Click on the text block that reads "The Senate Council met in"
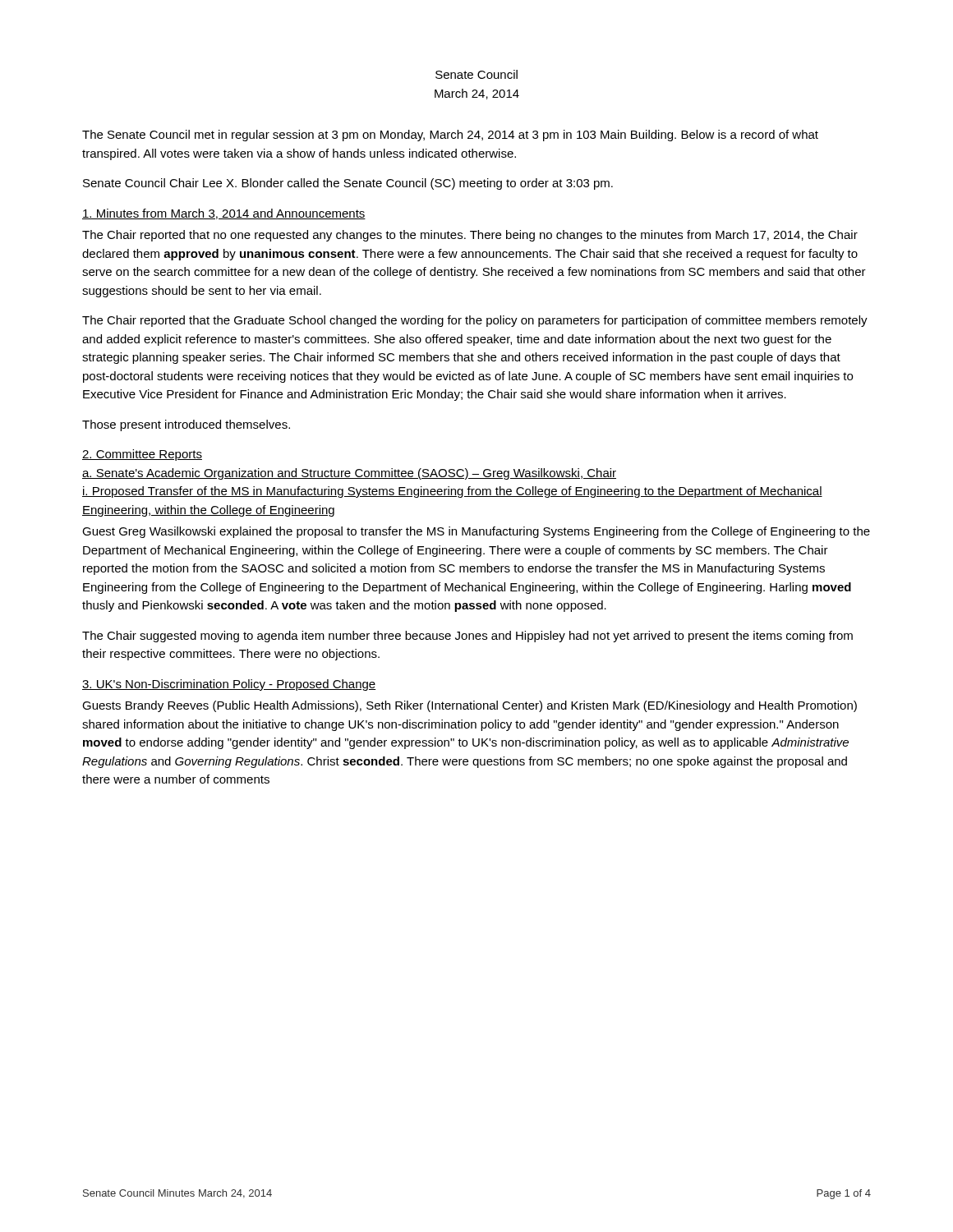 [476, 144]
